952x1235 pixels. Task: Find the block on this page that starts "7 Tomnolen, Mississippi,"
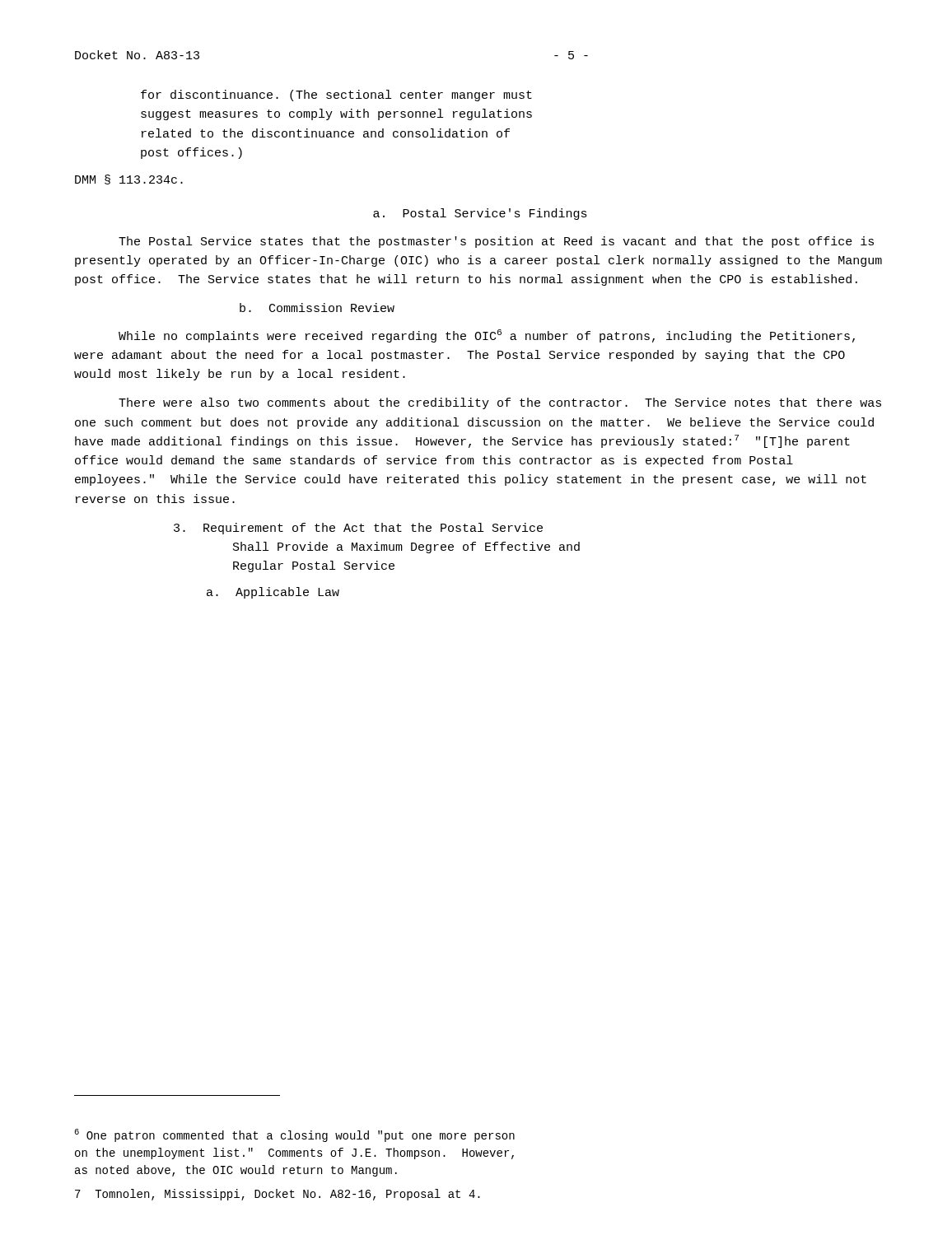278,1195
